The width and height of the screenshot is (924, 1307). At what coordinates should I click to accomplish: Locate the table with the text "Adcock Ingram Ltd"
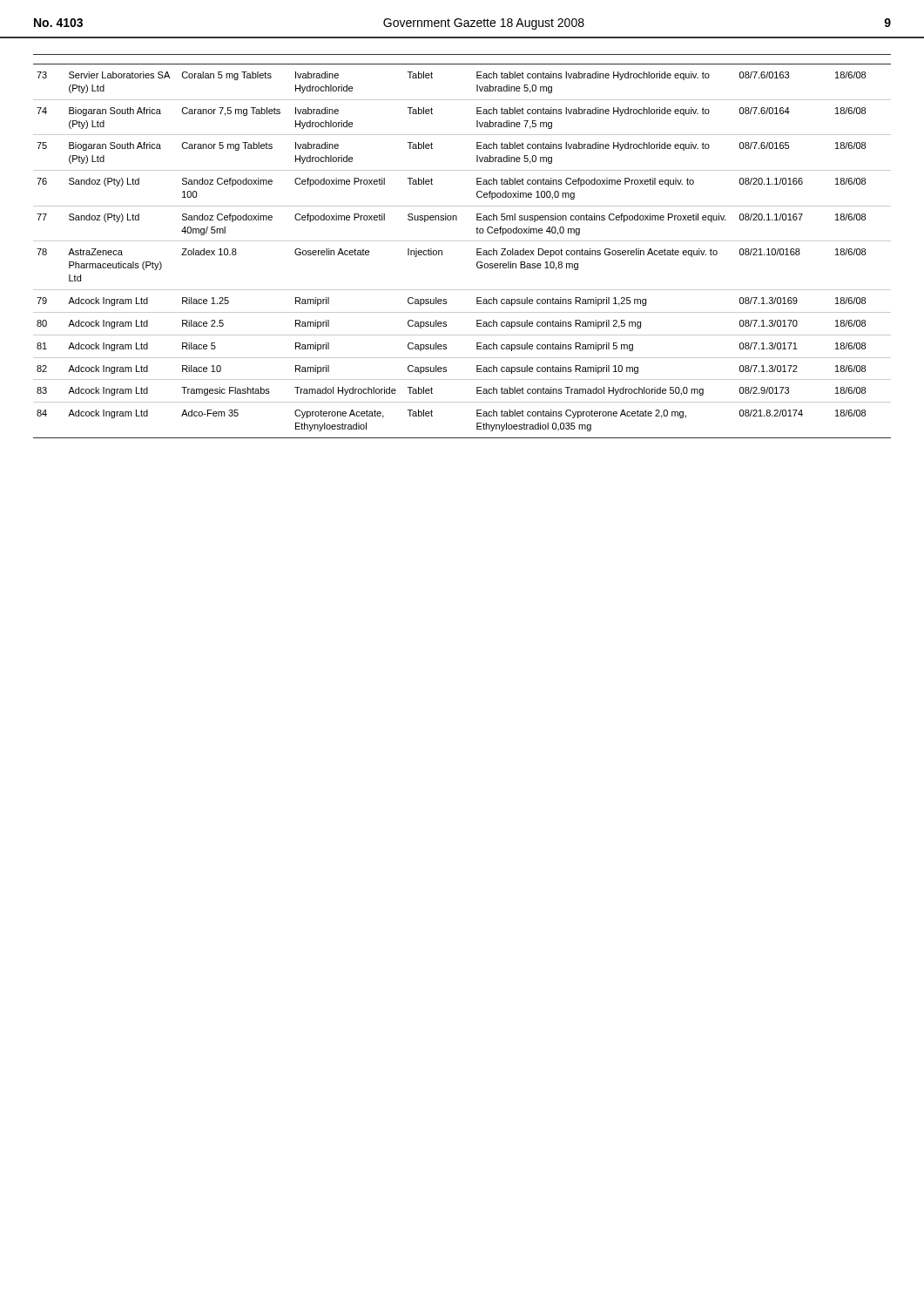coord(462,238)
